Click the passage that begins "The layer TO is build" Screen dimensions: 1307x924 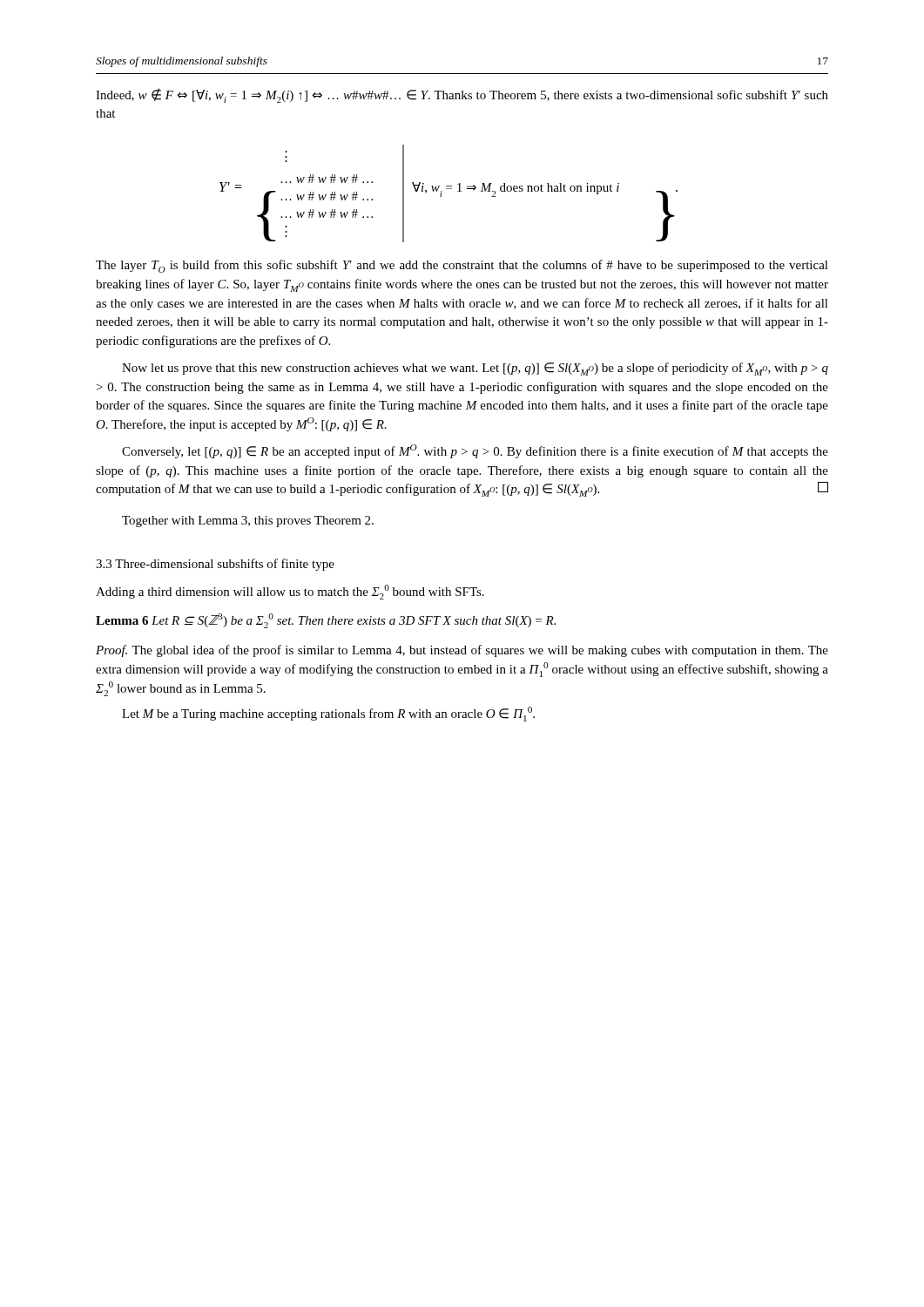462,304
